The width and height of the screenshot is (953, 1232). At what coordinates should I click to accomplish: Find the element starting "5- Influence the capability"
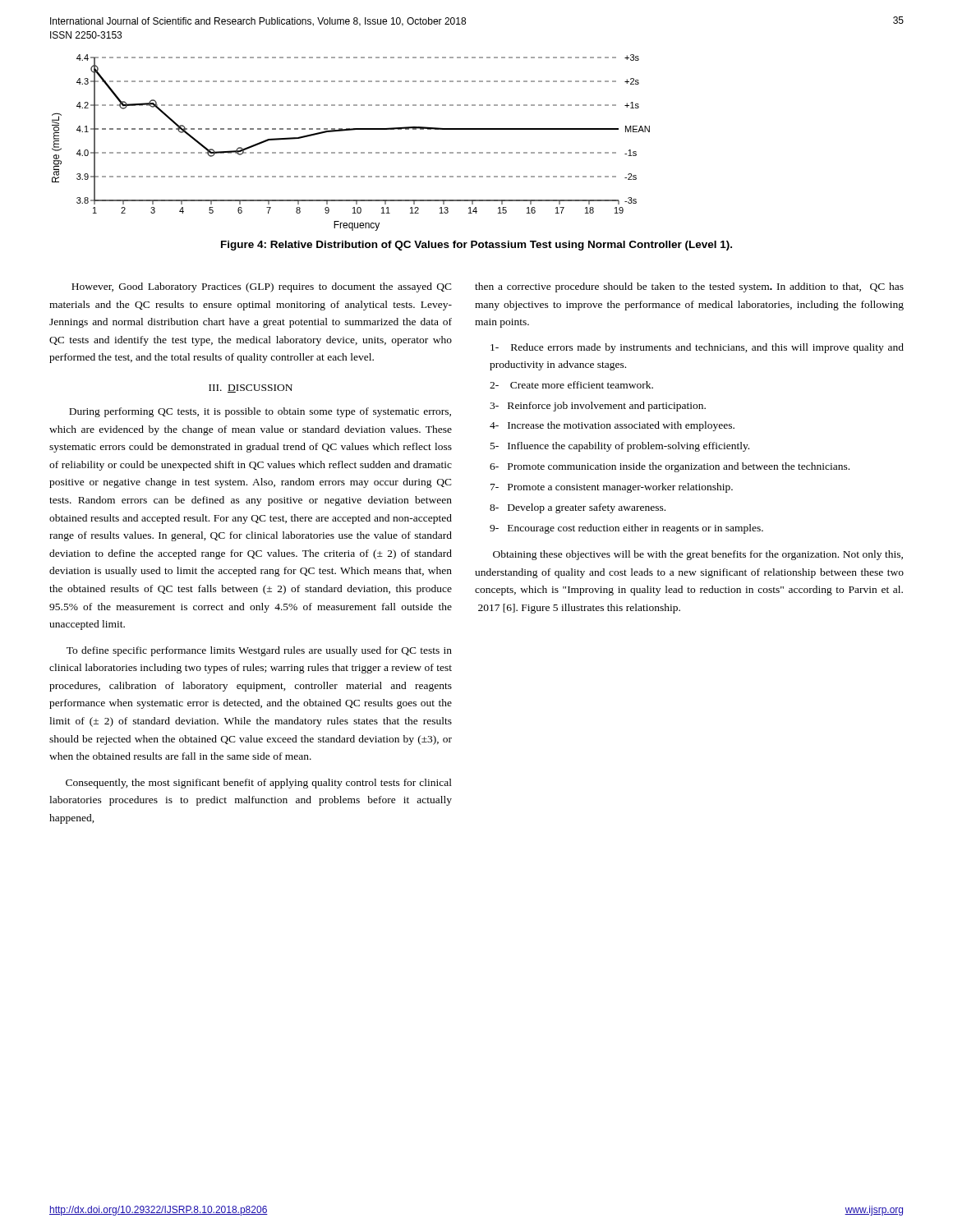[x=620, y=446]
